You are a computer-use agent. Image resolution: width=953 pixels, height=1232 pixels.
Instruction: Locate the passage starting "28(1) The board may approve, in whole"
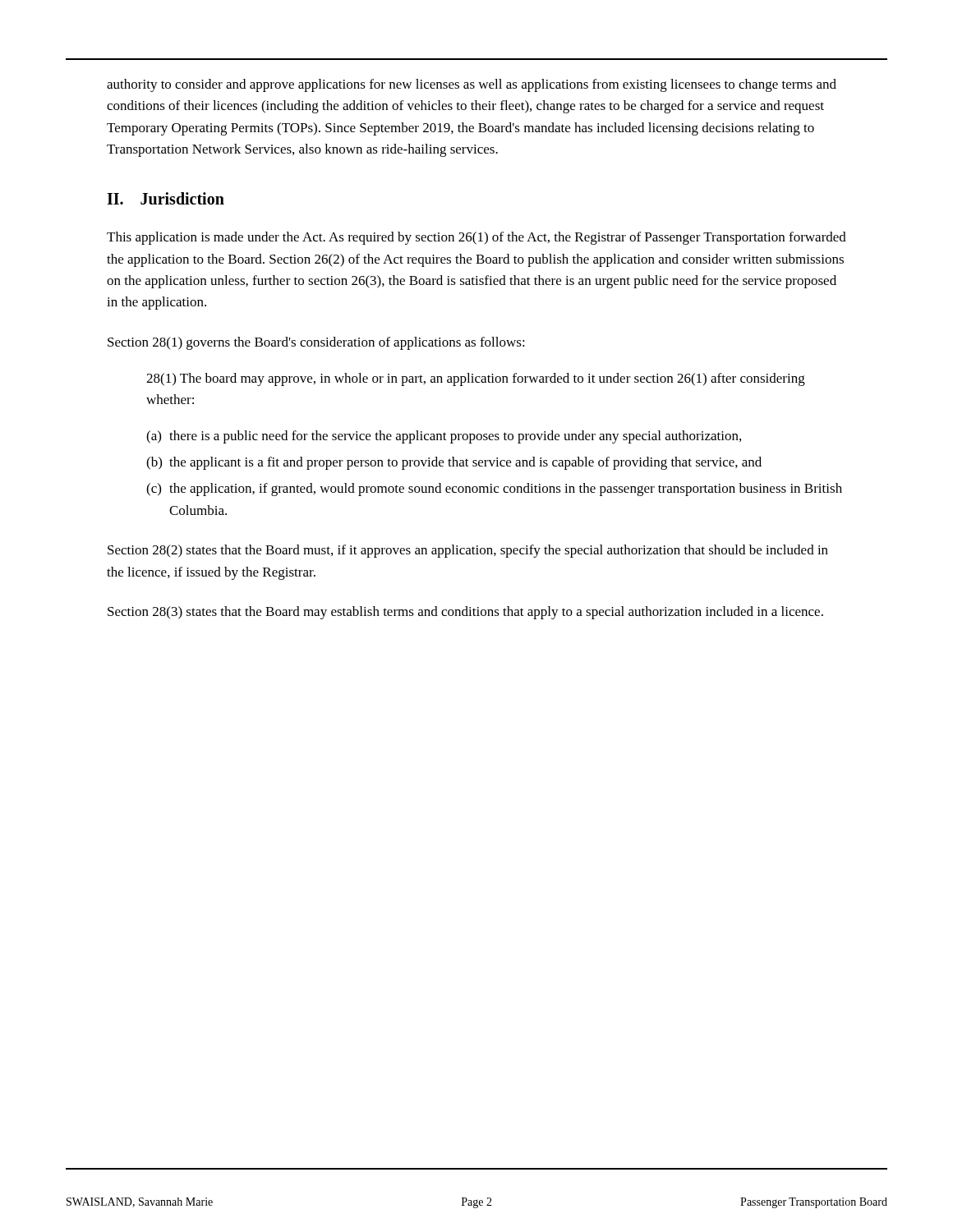496,390
